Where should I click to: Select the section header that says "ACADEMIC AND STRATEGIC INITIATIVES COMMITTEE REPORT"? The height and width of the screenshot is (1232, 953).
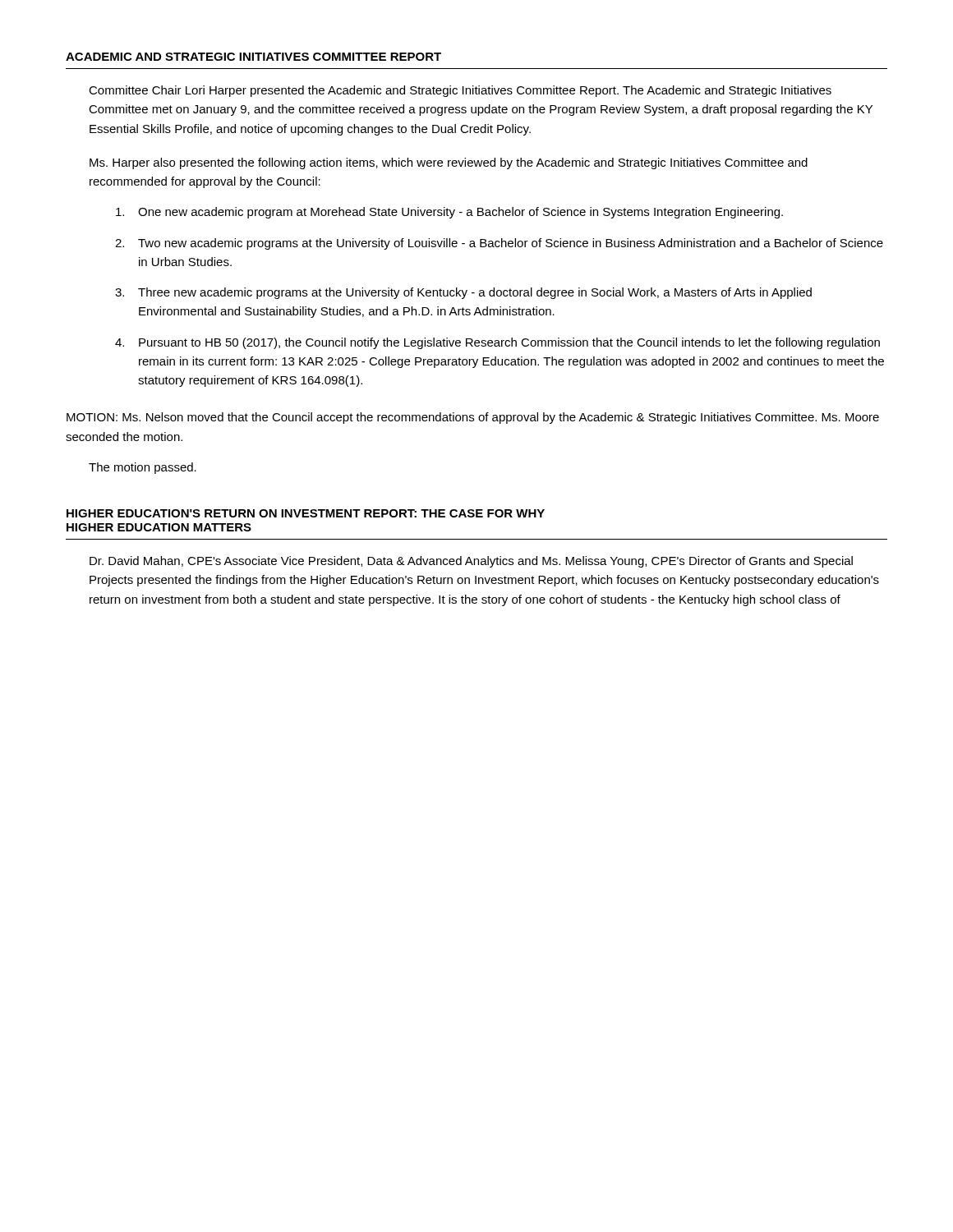click(254, 56)
